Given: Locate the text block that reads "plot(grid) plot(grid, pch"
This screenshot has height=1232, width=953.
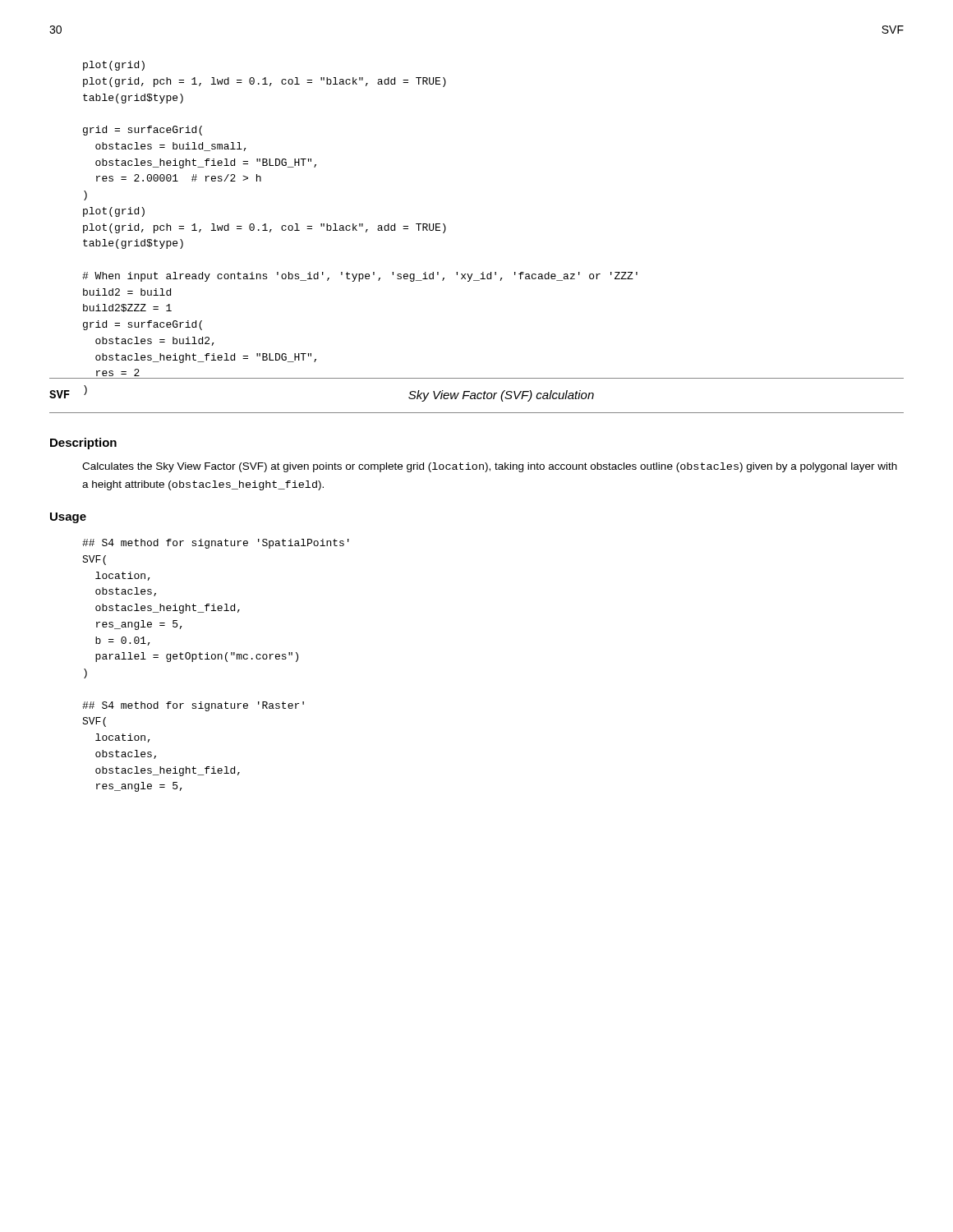Looking at the screenshot, I should coord(361,227).
